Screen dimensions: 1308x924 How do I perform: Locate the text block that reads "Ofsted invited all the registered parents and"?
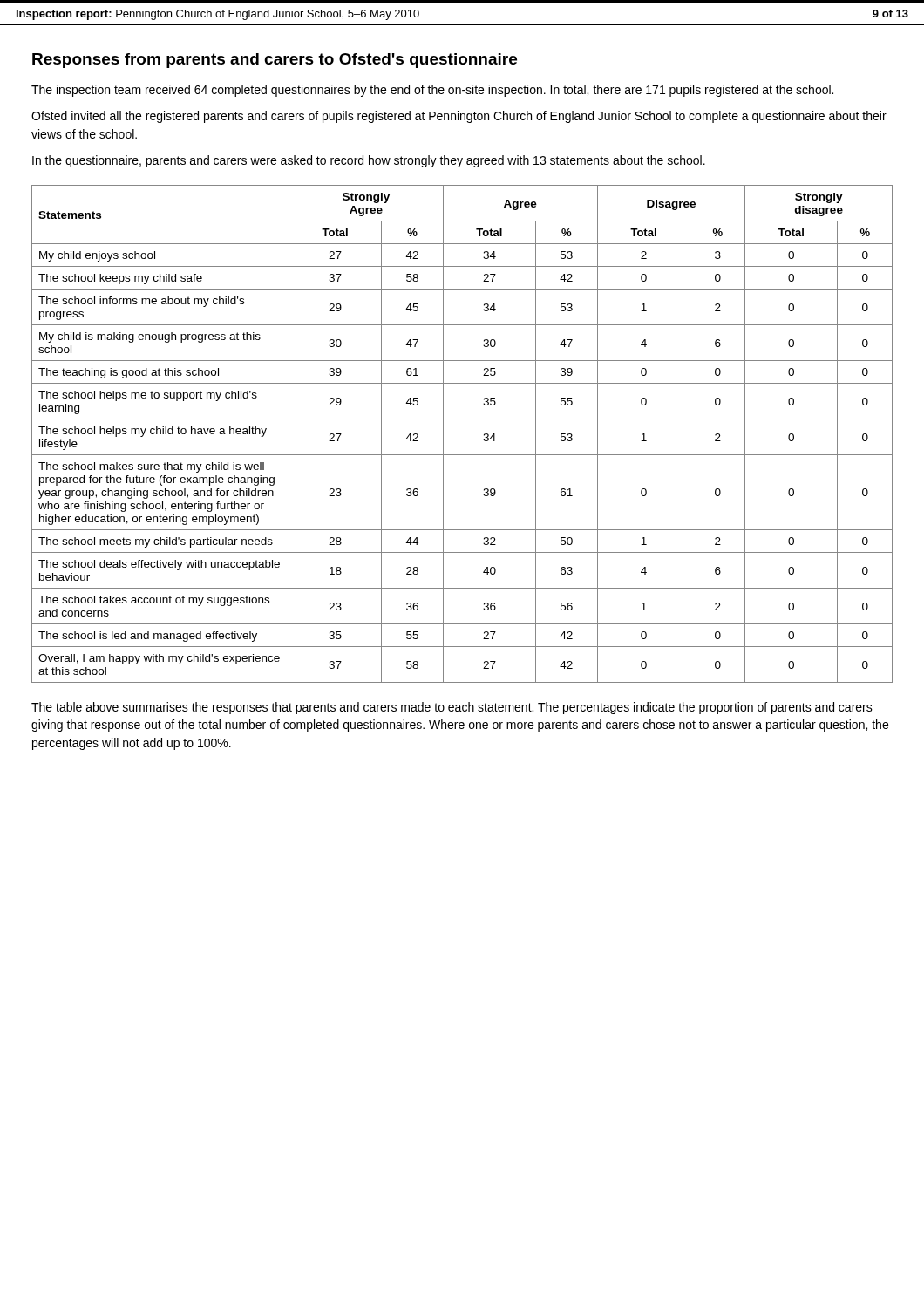click(x=462, y=125)
